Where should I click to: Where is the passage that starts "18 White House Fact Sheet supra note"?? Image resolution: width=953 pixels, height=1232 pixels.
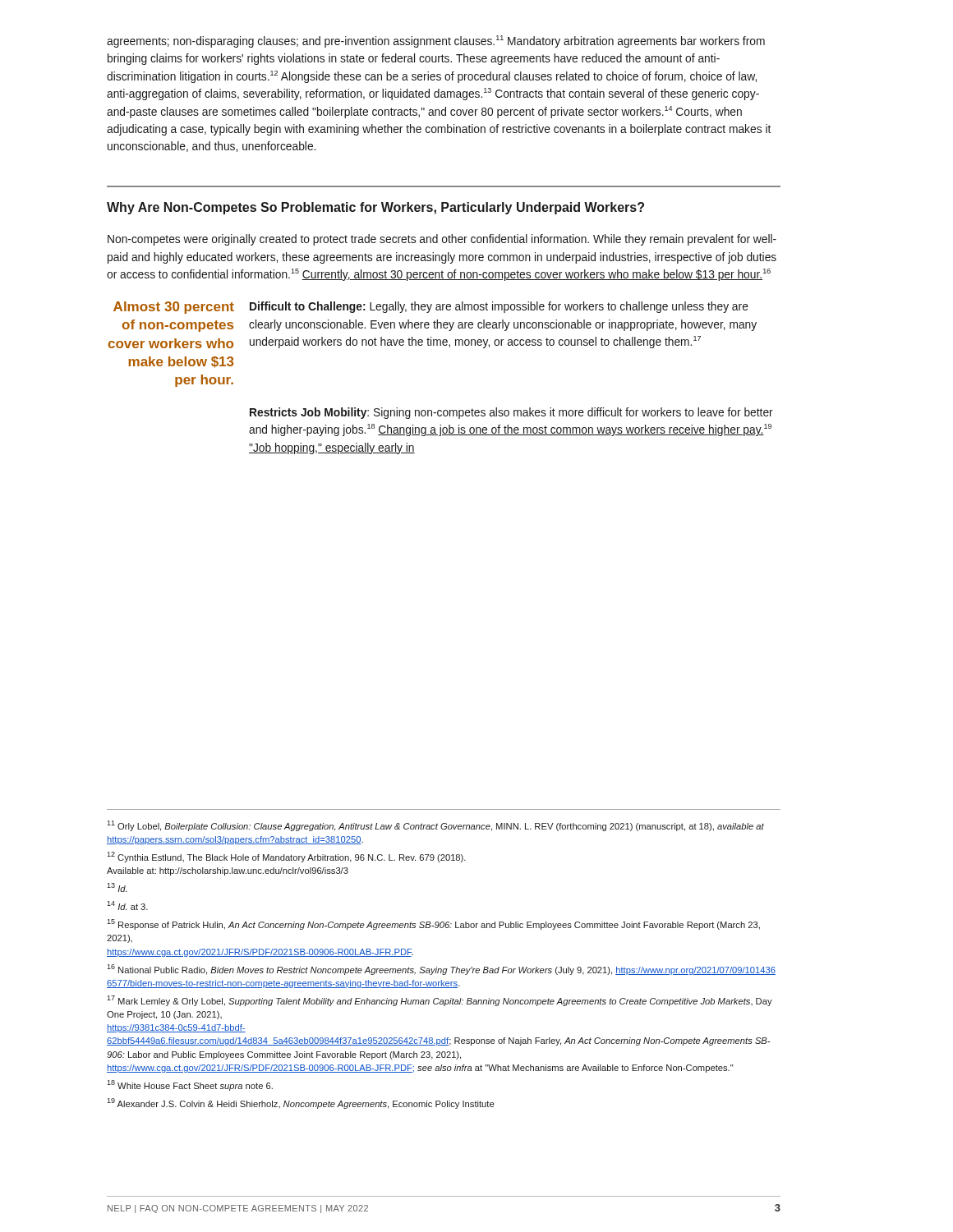coord(190,1085)
